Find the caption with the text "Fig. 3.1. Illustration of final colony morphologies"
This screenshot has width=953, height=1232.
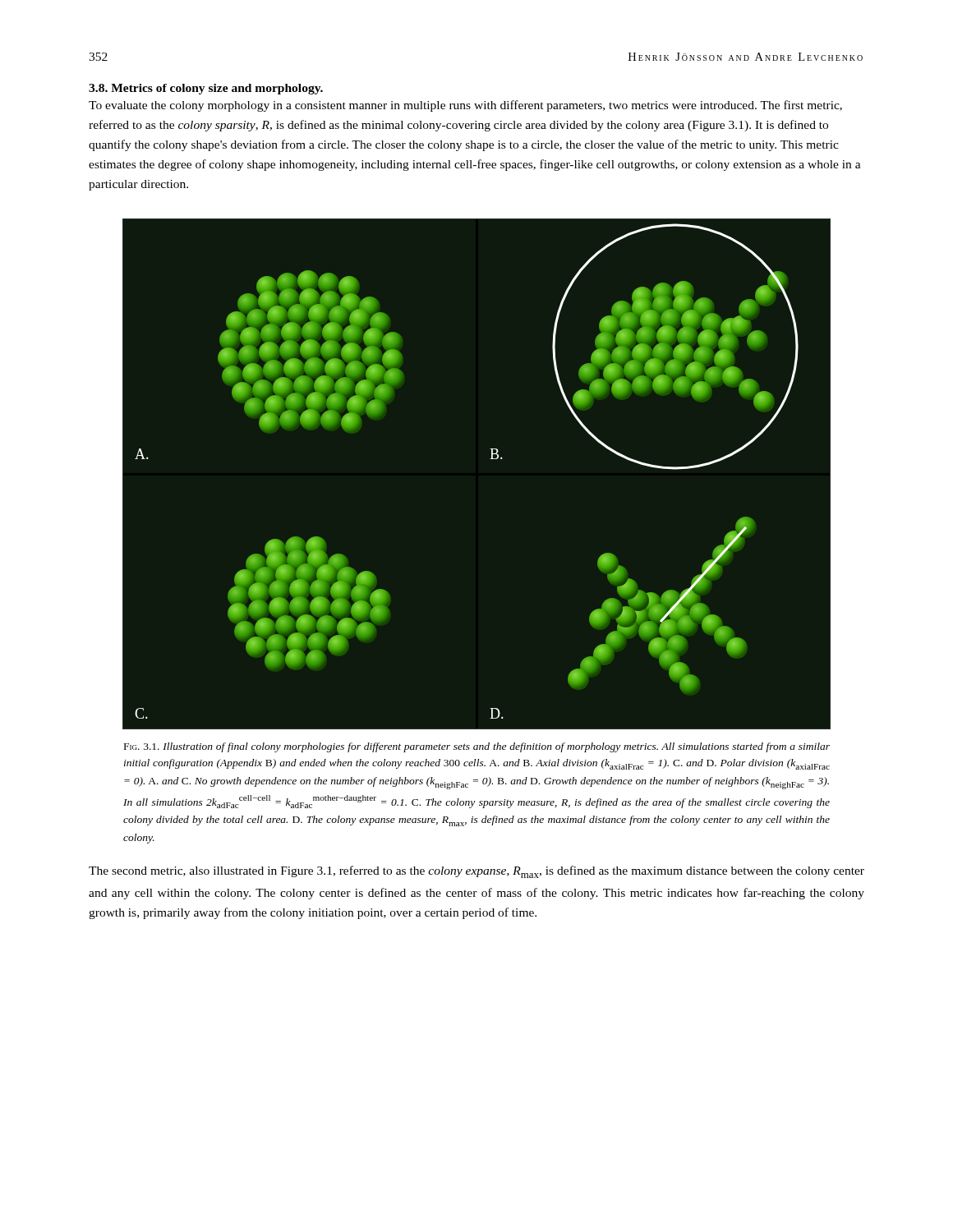click(476, 792)
